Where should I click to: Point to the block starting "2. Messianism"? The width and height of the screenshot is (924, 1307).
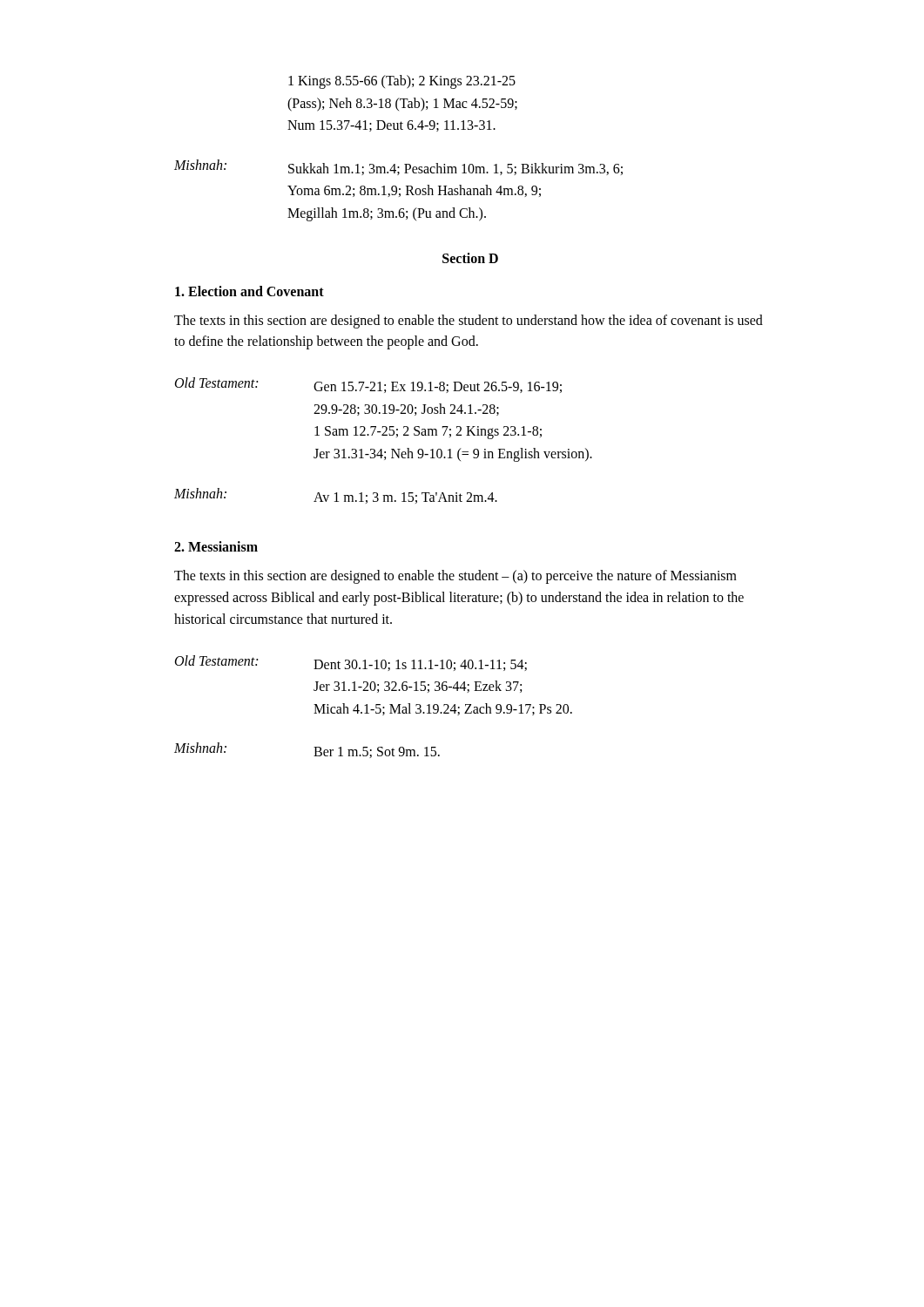(x=216, y=547)
